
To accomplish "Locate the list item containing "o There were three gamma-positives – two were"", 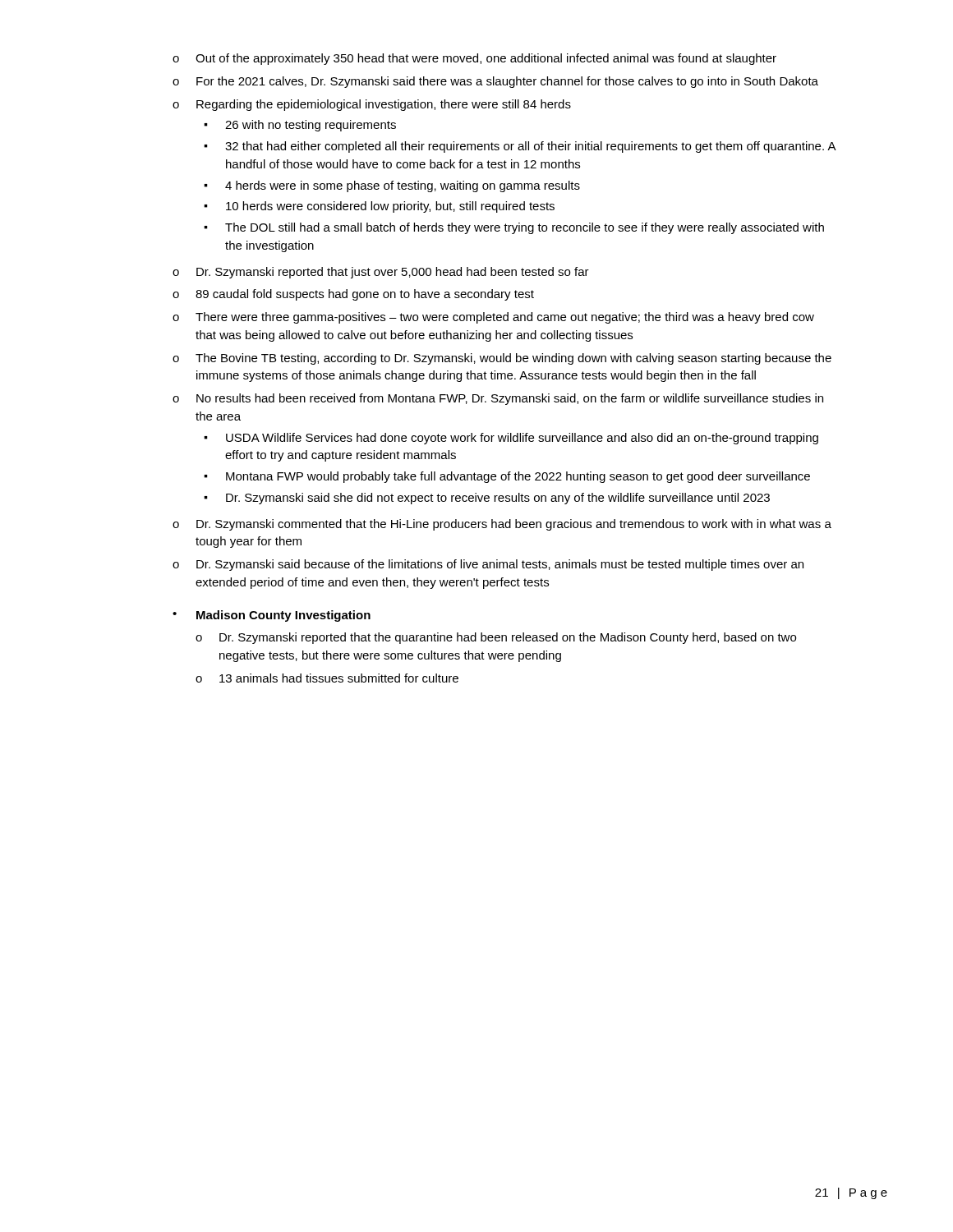I will point(505,326).
